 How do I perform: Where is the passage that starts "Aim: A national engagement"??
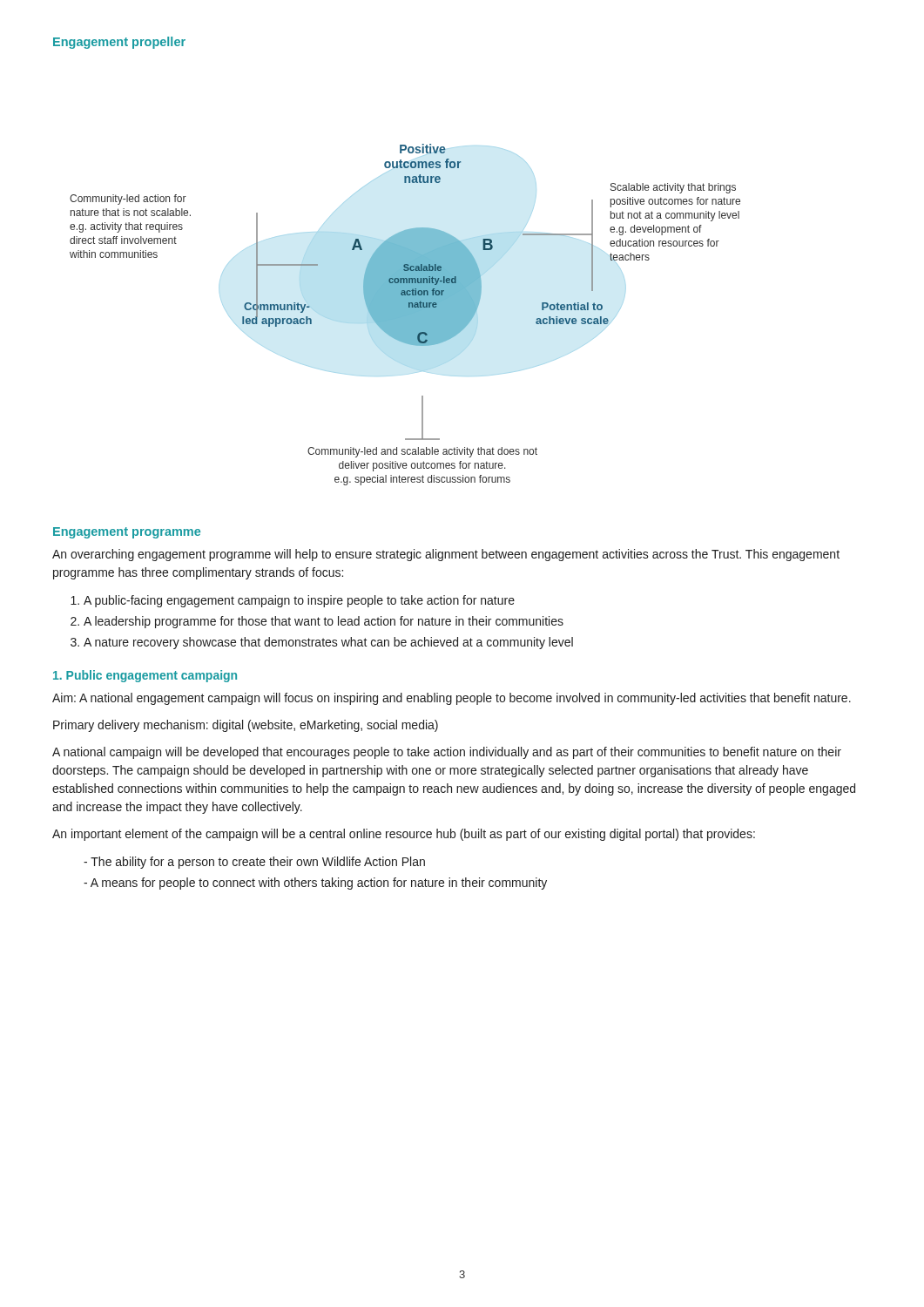pyautogui.click(x=462, y=699)
